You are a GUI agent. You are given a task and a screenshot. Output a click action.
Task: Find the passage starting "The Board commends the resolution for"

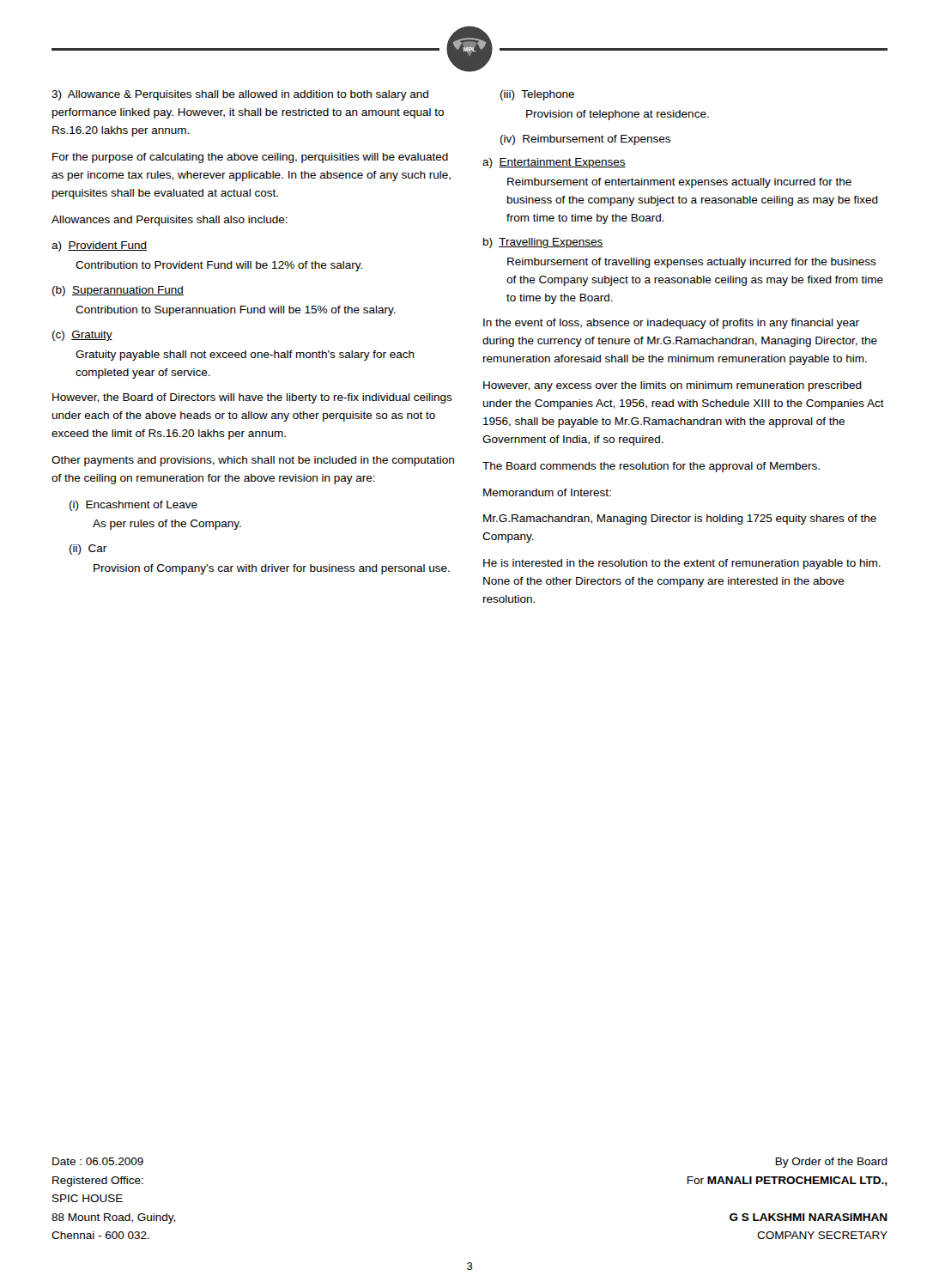(x=685, y=466)
